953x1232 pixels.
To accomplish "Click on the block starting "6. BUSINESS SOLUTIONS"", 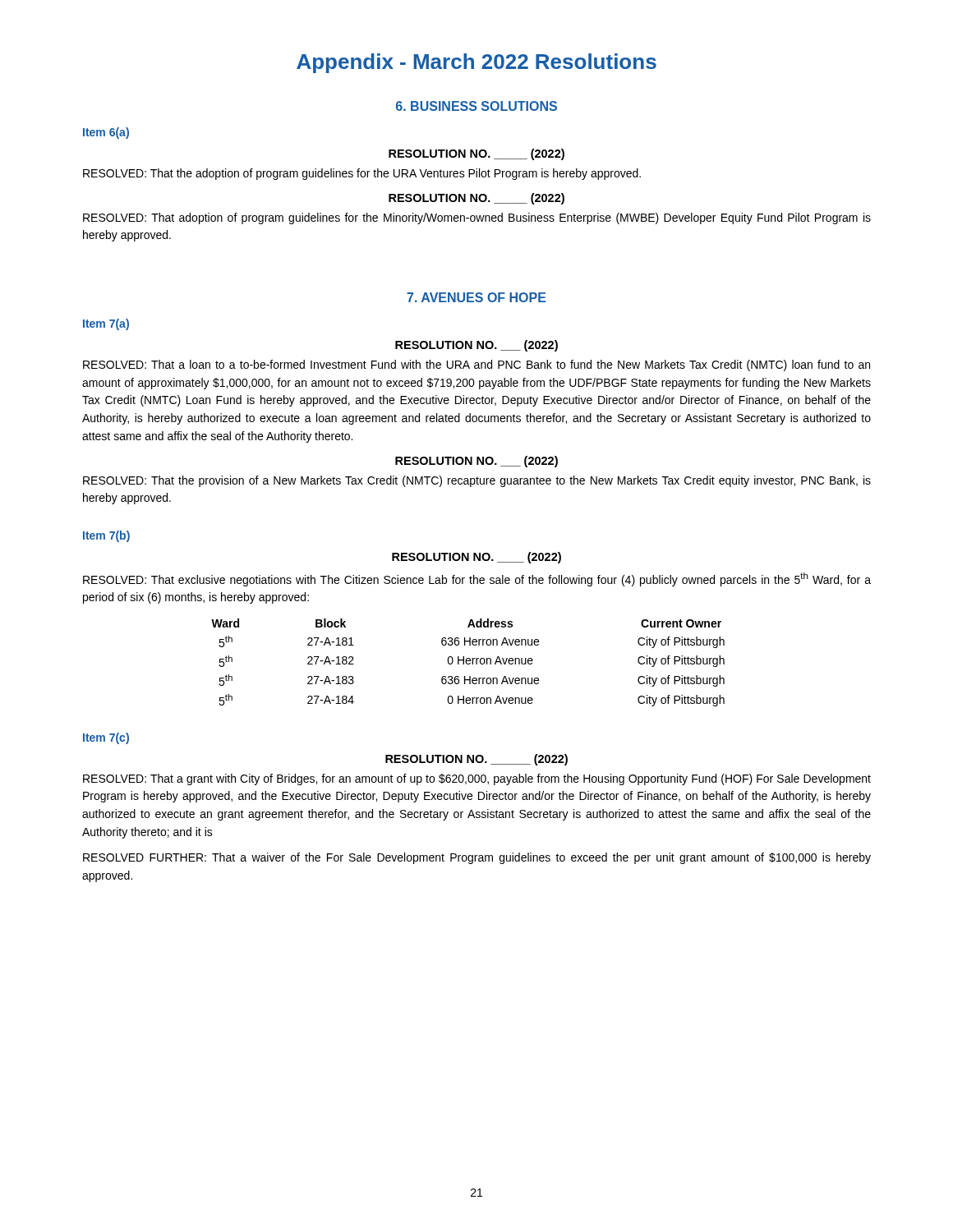I will point(476,106).
